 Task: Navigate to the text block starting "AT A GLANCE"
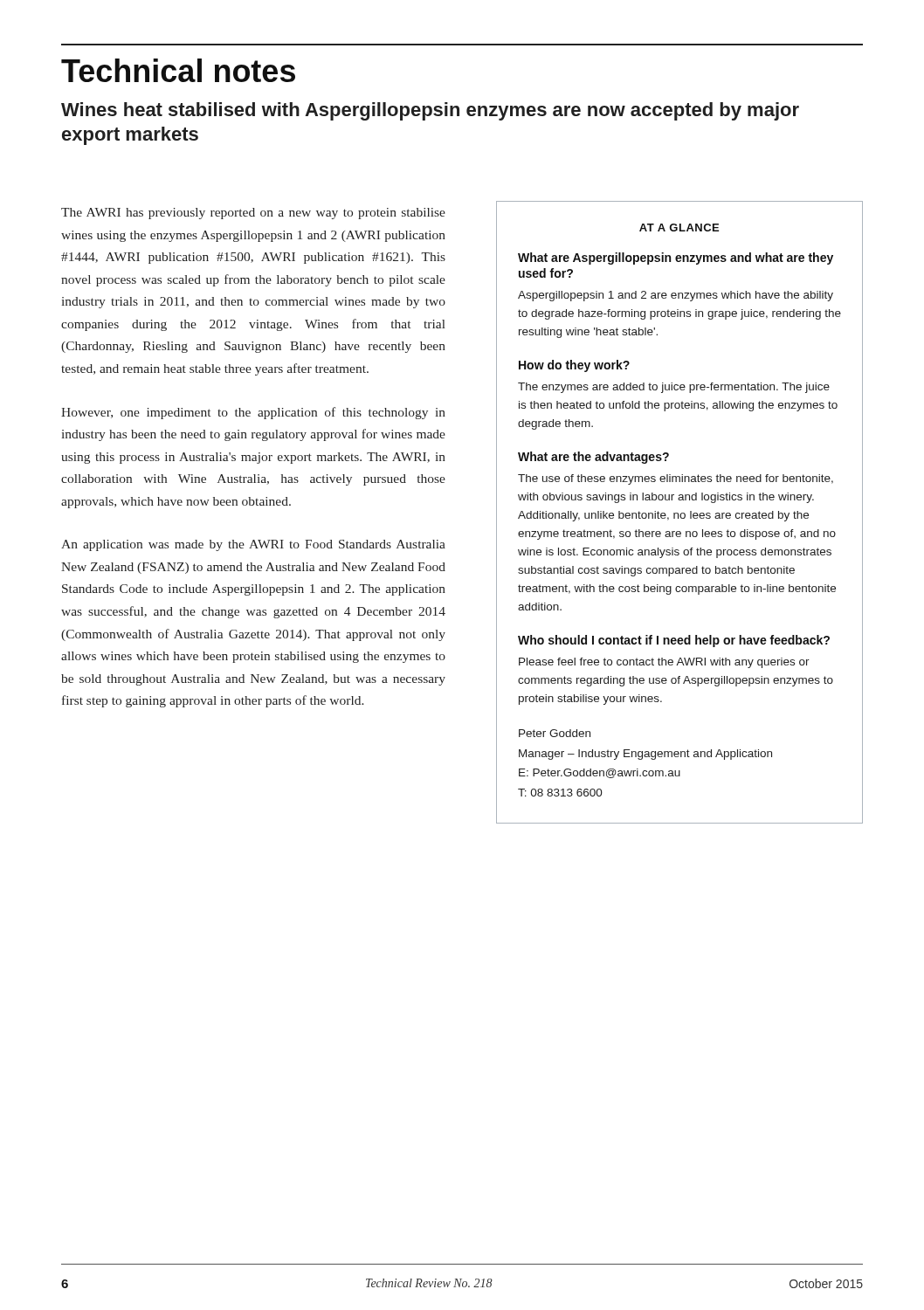pos(679,228)
